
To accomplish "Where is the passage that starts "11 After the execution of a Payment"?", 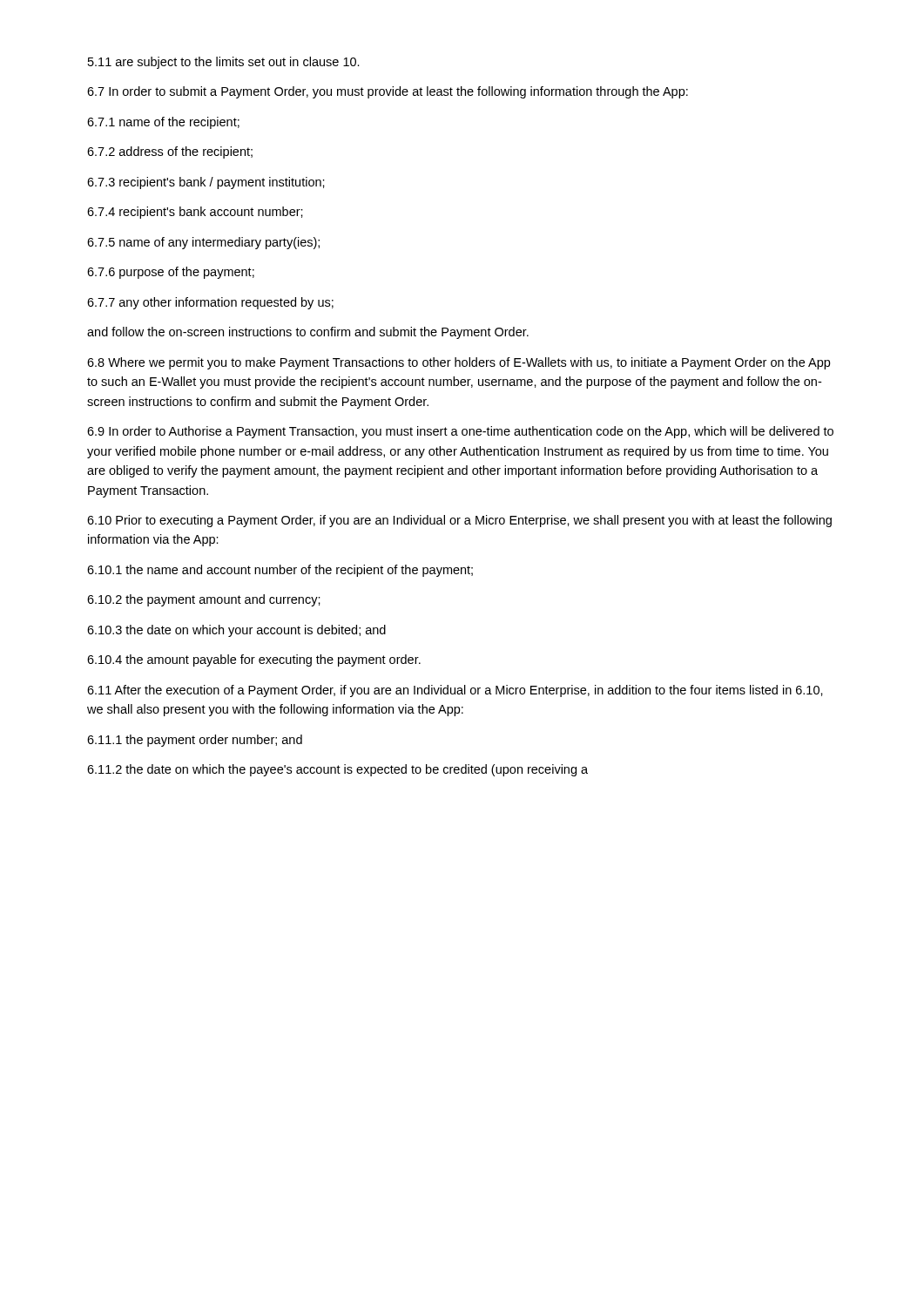I will (x=455, y=700).
